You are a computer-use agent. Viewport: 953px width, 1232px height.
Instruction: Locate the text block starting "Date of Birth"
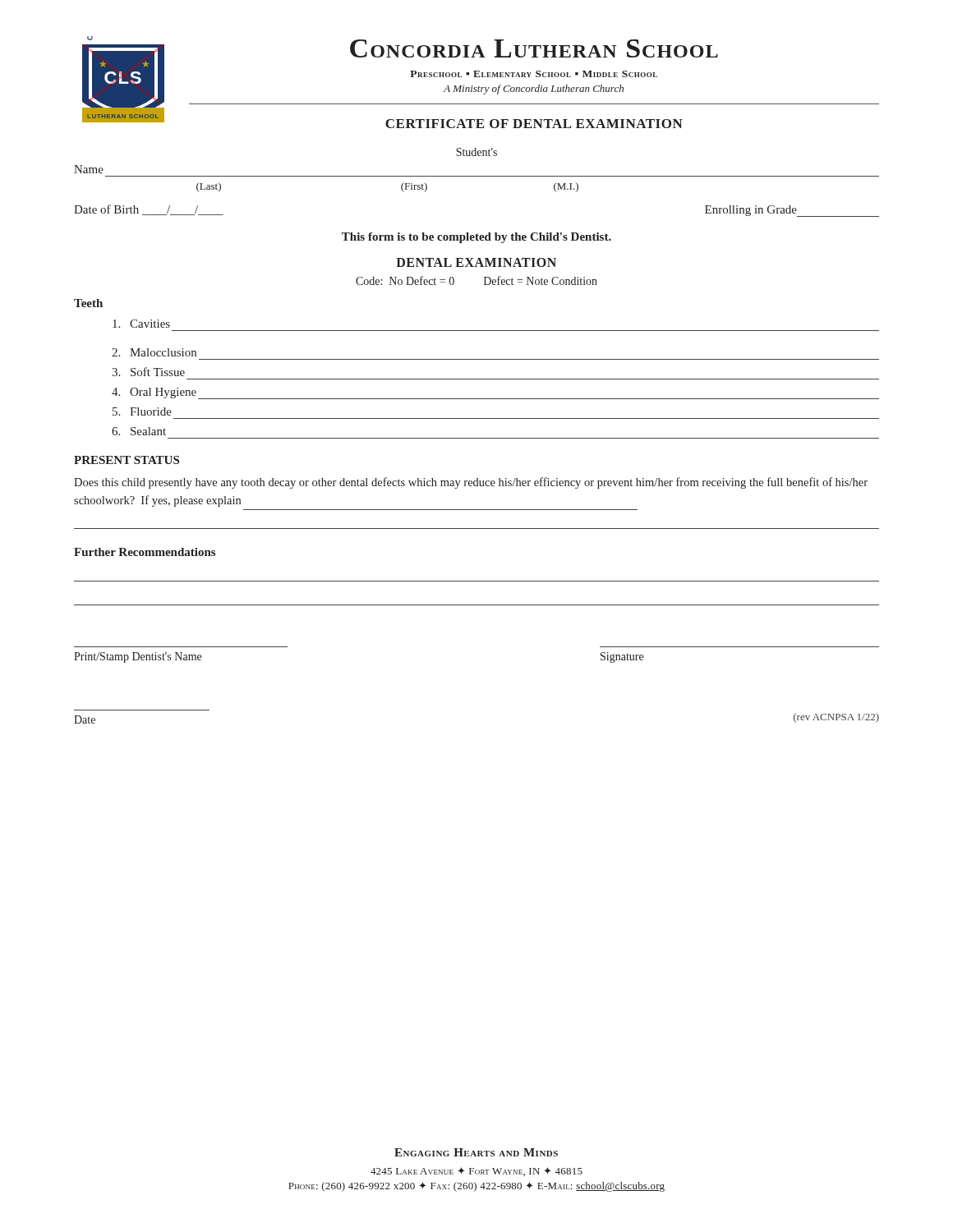click(x=131, y=211)
